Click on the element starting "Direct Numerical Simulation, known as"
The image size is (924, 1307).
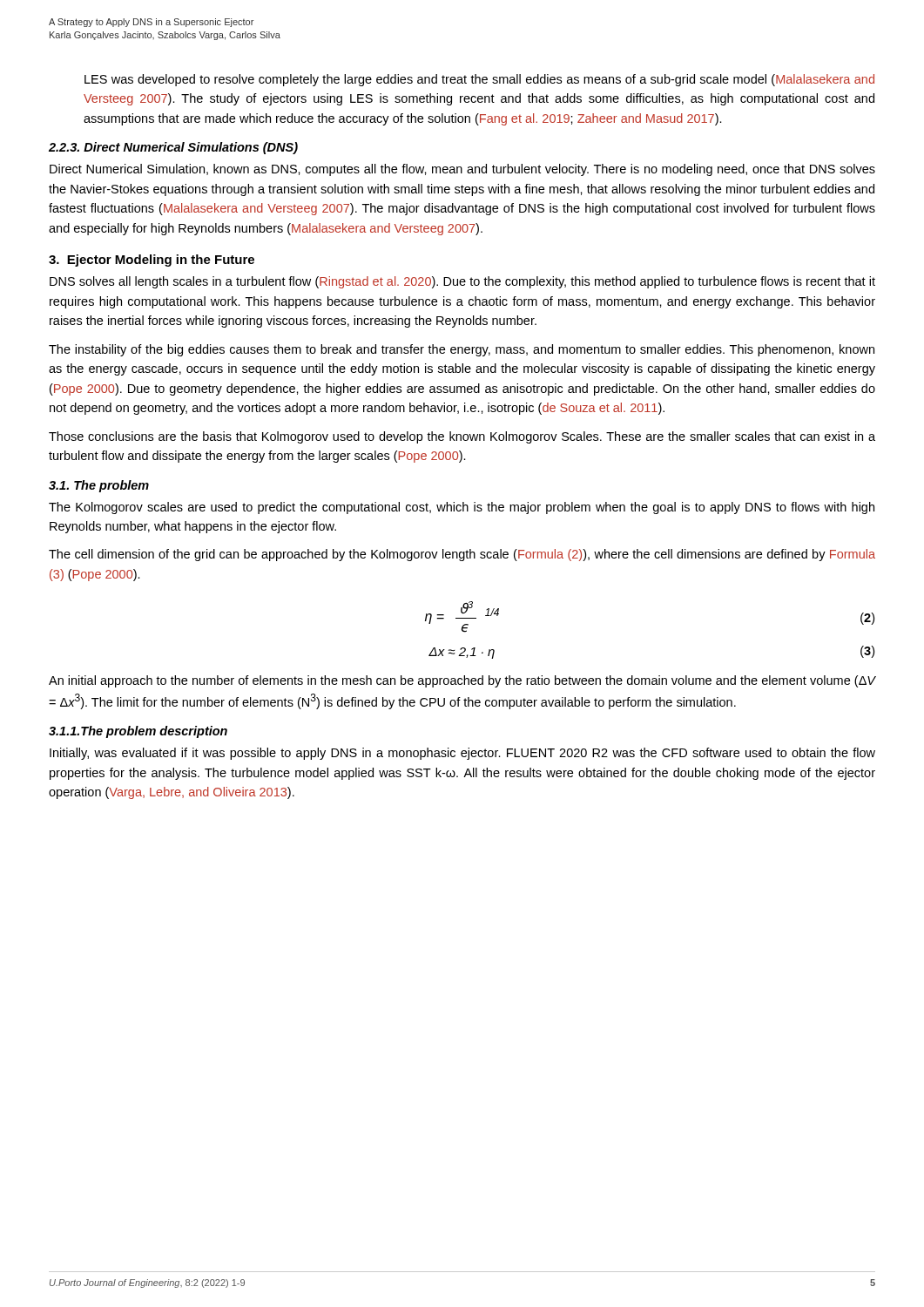[462, 199]
